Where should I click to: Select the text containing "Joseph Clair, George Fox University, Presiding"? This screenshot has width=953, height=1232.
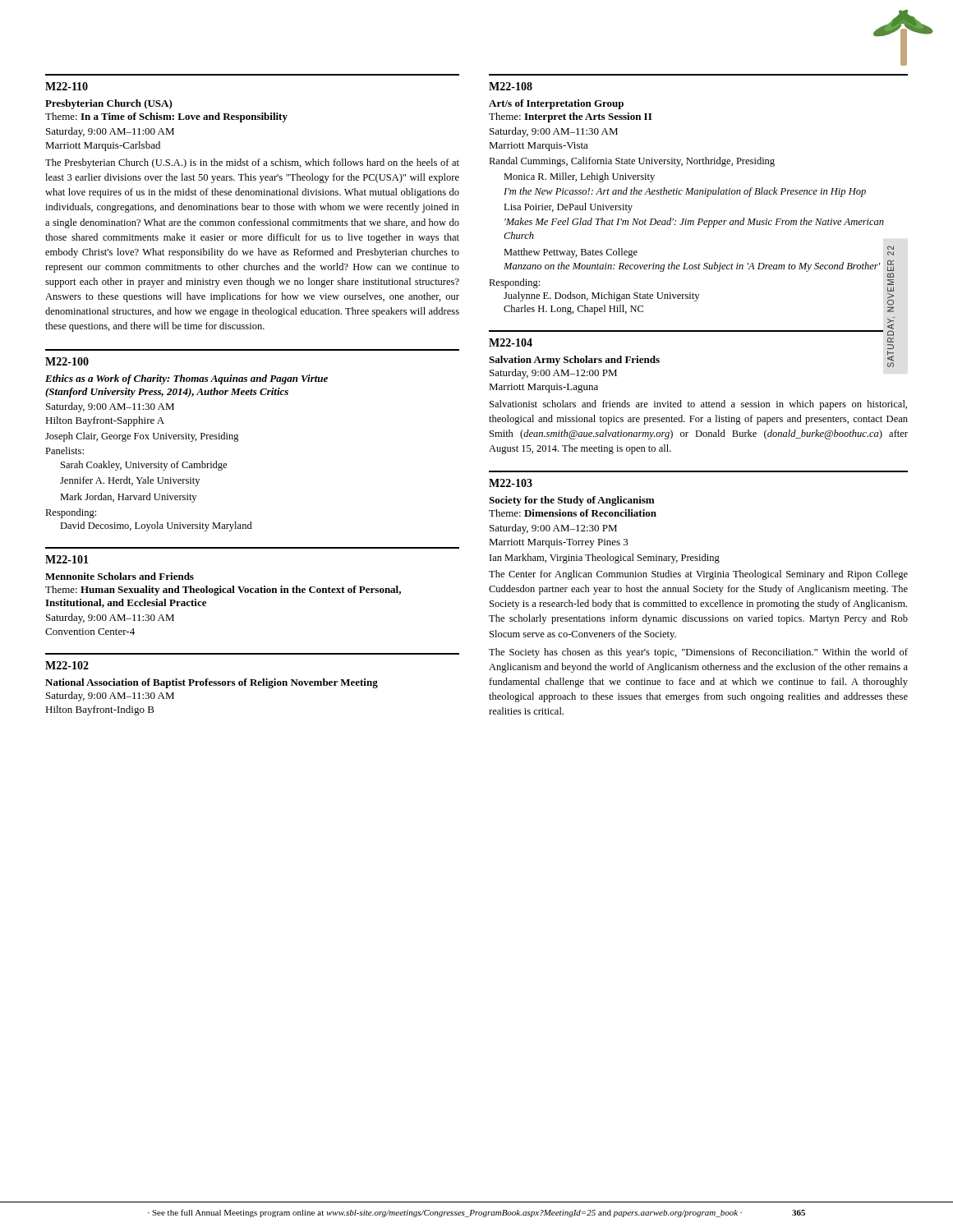pos(142,436)
